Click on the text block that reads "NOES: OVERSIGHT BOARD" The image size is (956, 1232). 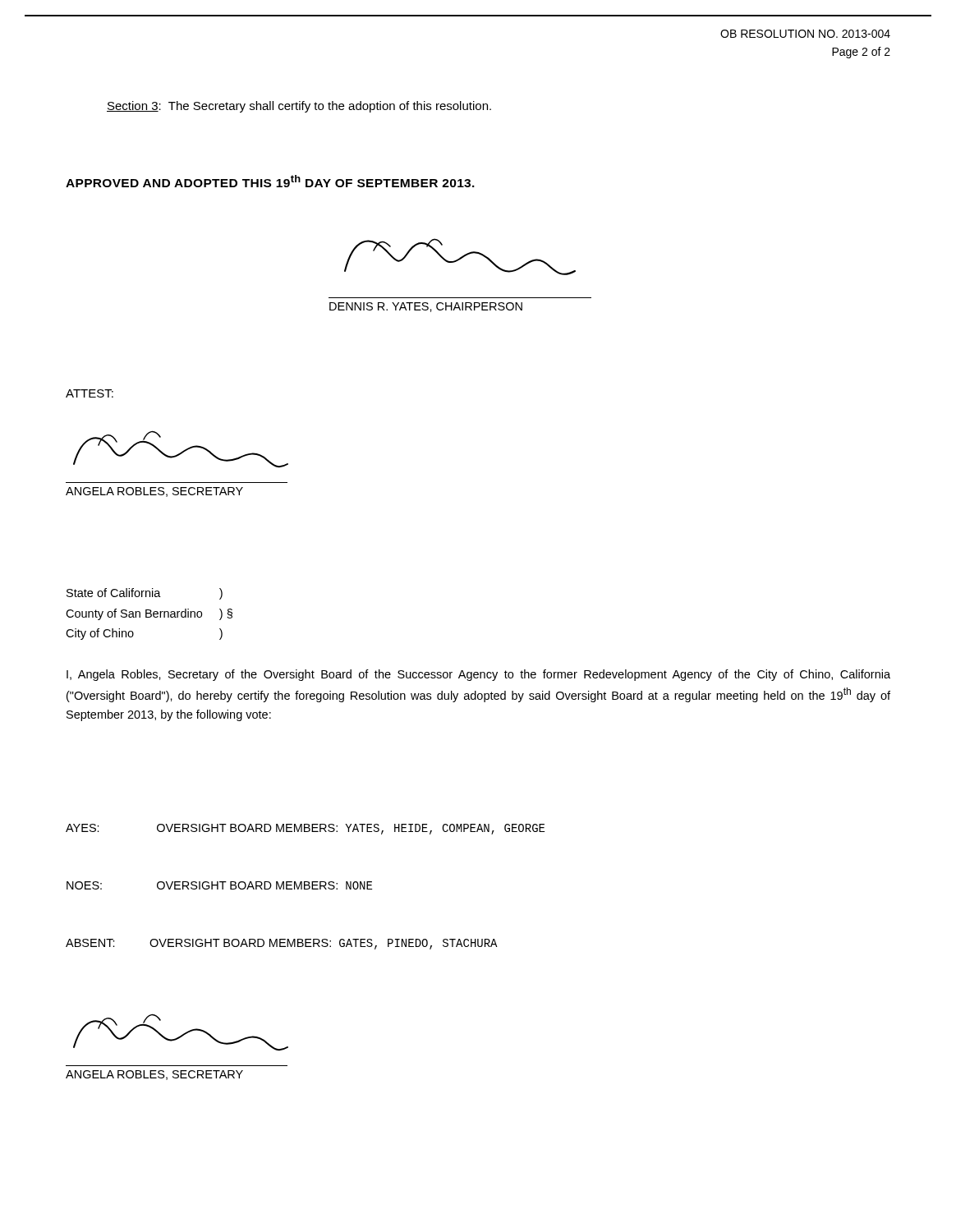219,886
